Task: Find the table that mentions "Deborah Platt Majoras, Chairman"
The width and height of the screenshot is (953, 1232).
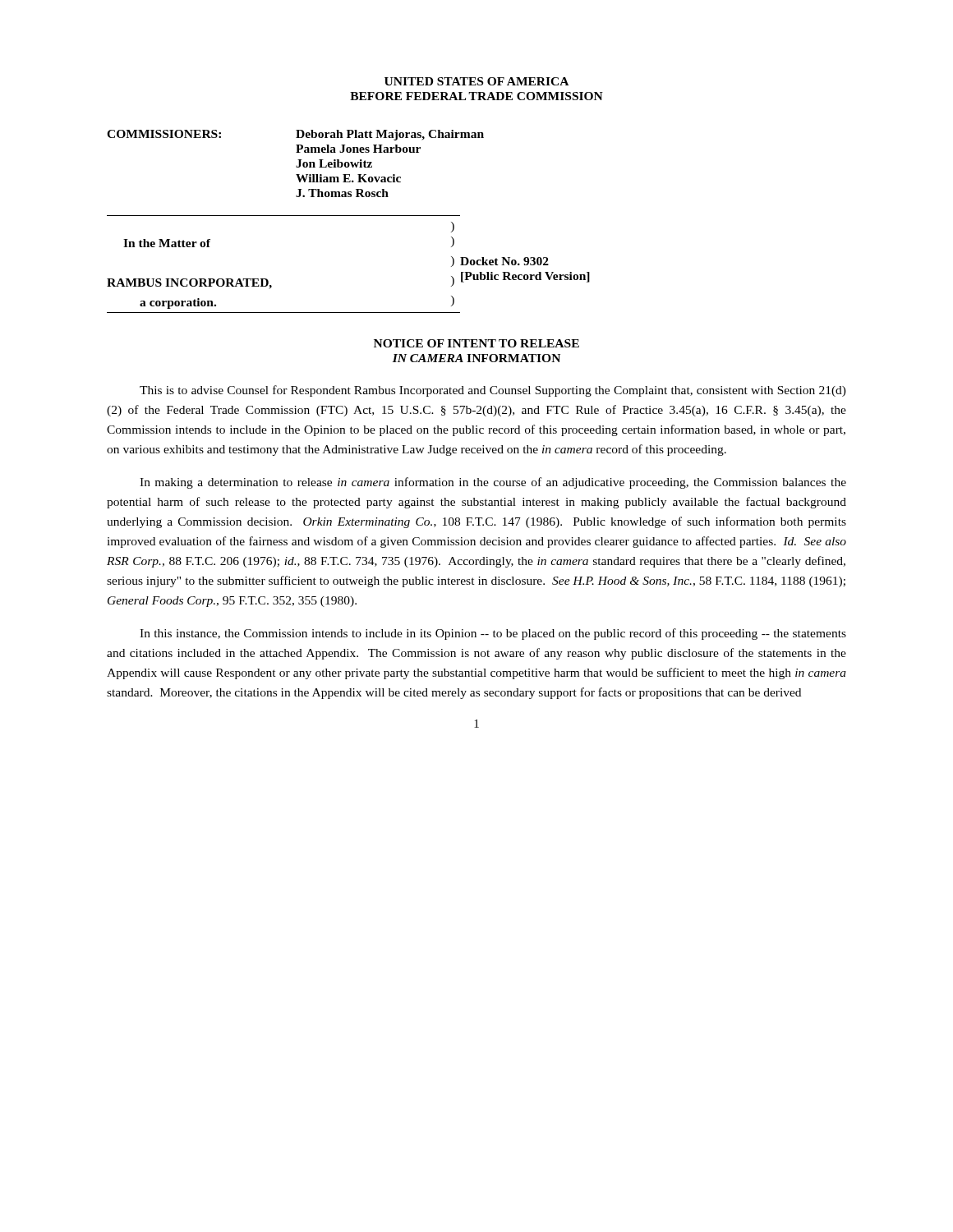Action: (x=476, y=163)
